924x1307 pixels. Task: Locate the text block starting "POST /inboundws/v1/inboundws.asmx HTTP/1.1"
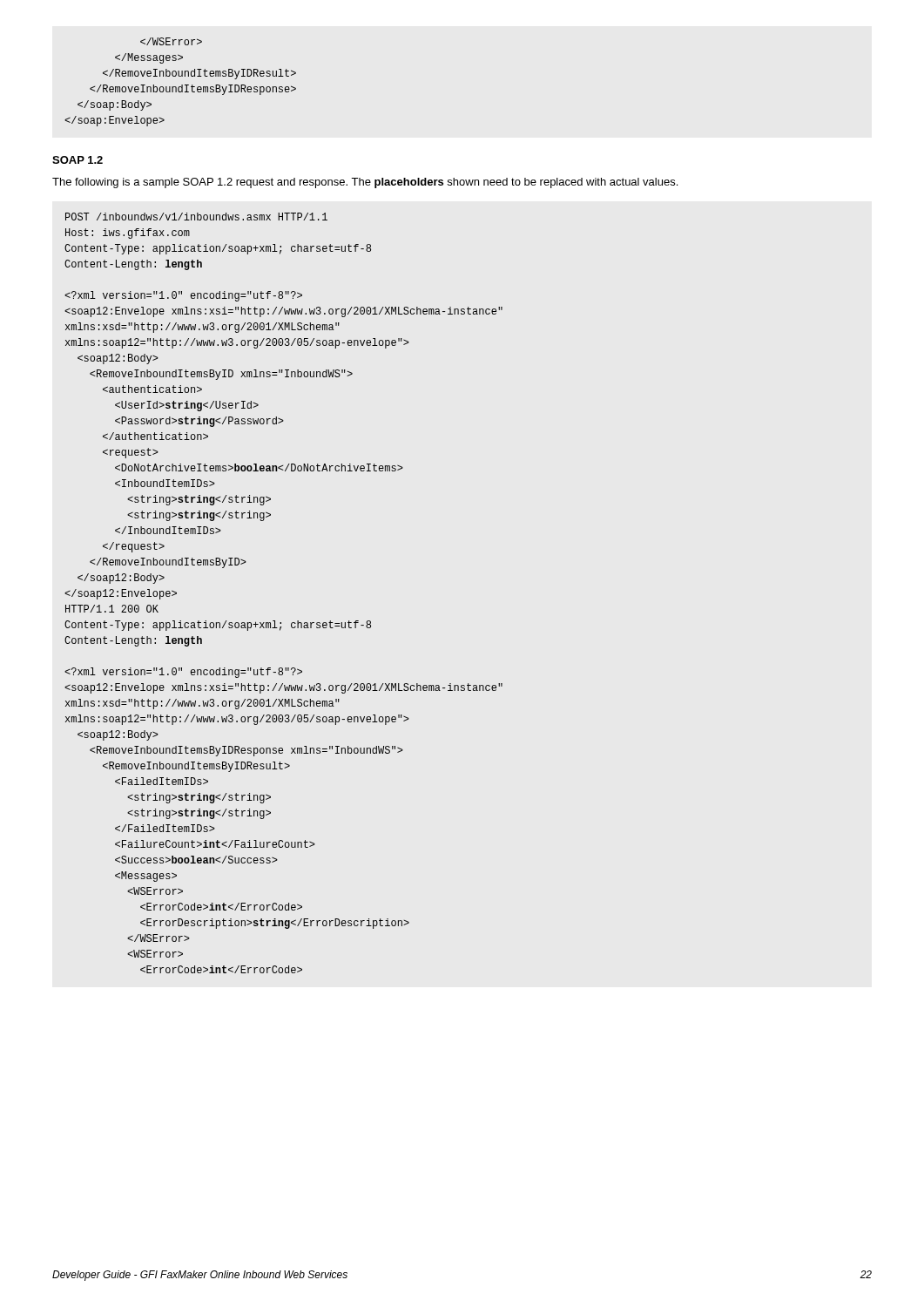pyautogui.click(x=196, y=217)
